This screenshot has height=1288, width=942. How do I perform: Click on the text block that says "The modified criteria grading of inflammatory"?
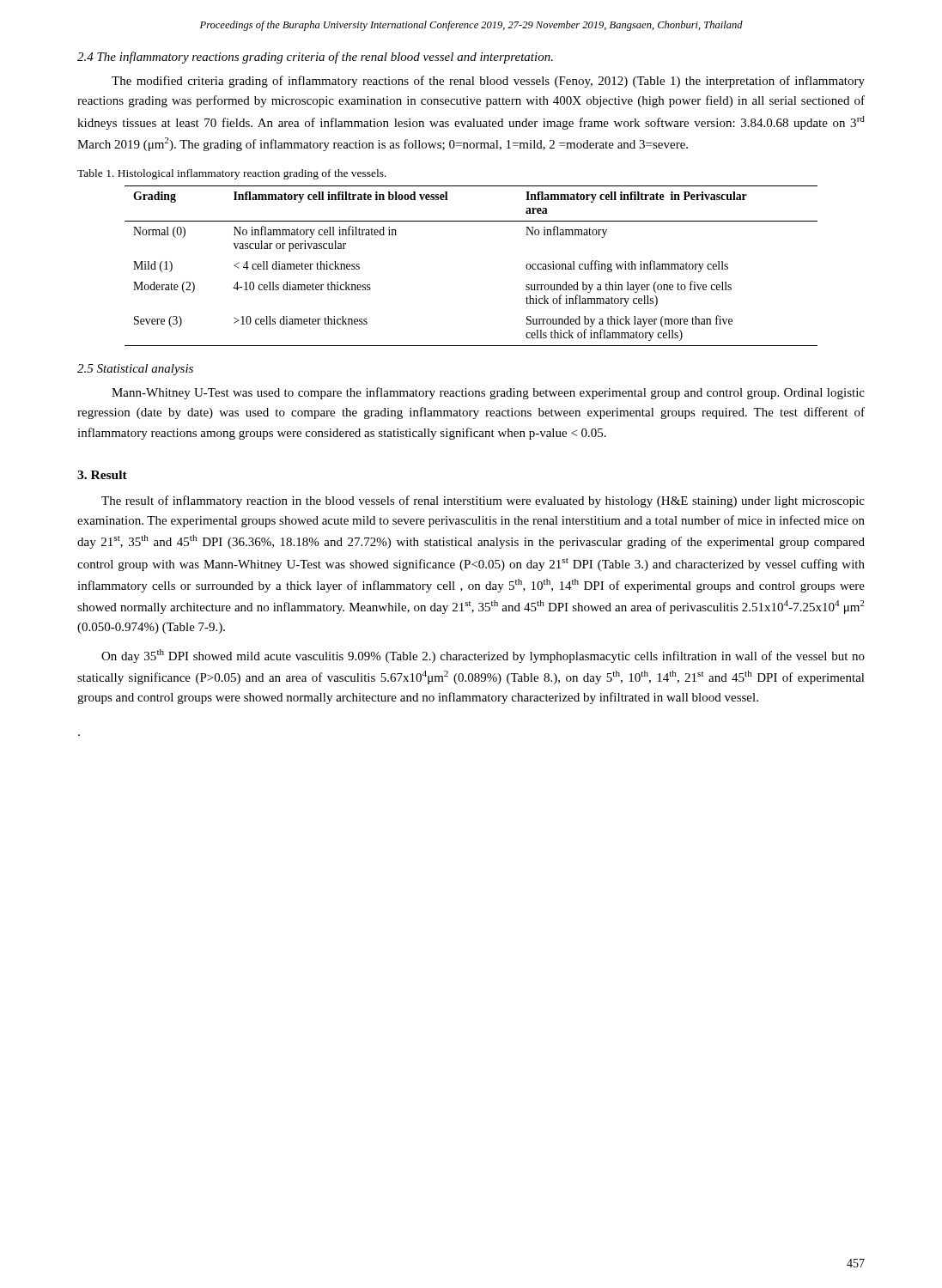click(471, 112)
